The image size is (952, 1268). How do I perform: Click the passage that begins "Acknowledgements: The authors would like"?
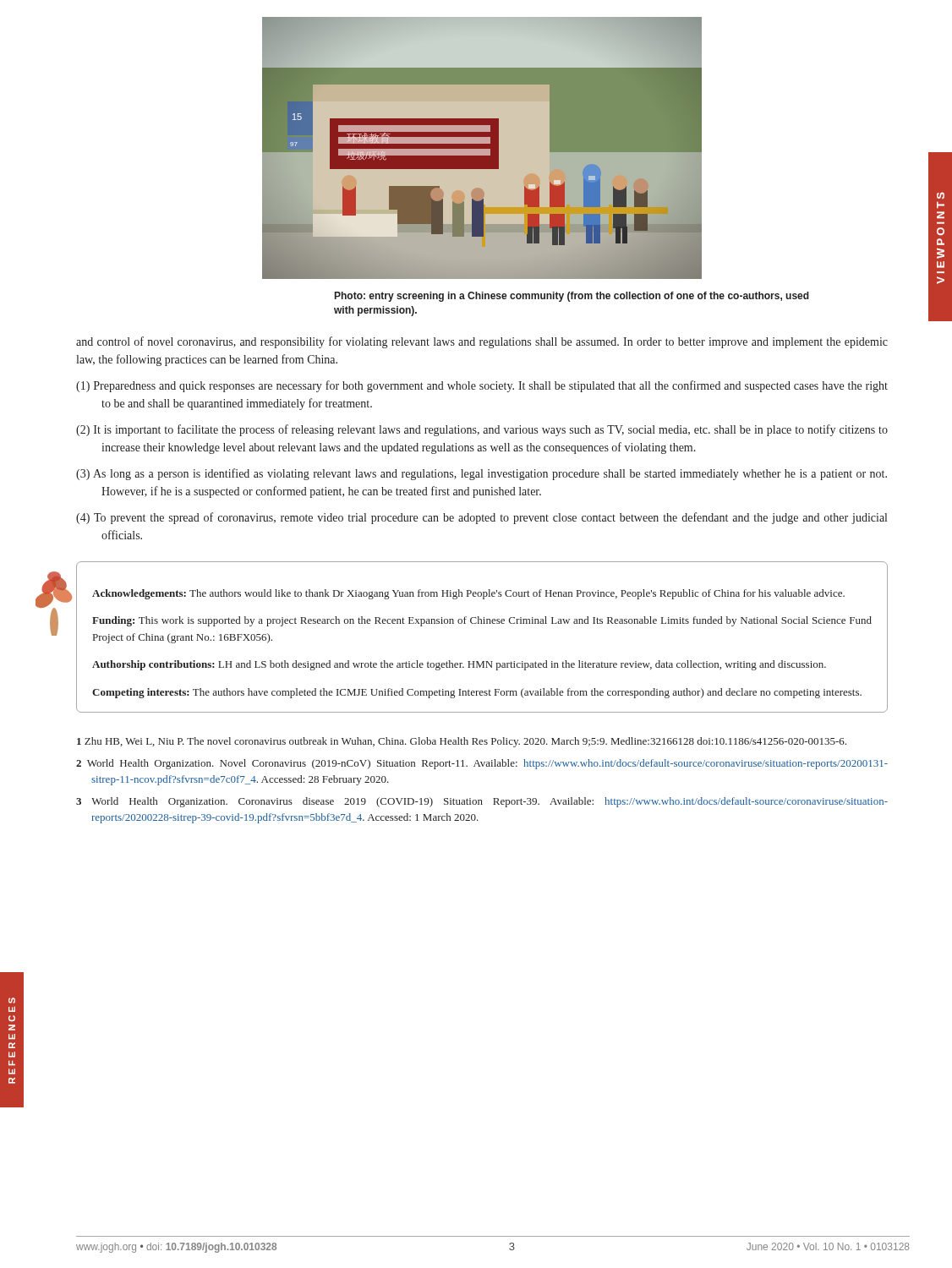pyautogui.click(x=468, y=594)
